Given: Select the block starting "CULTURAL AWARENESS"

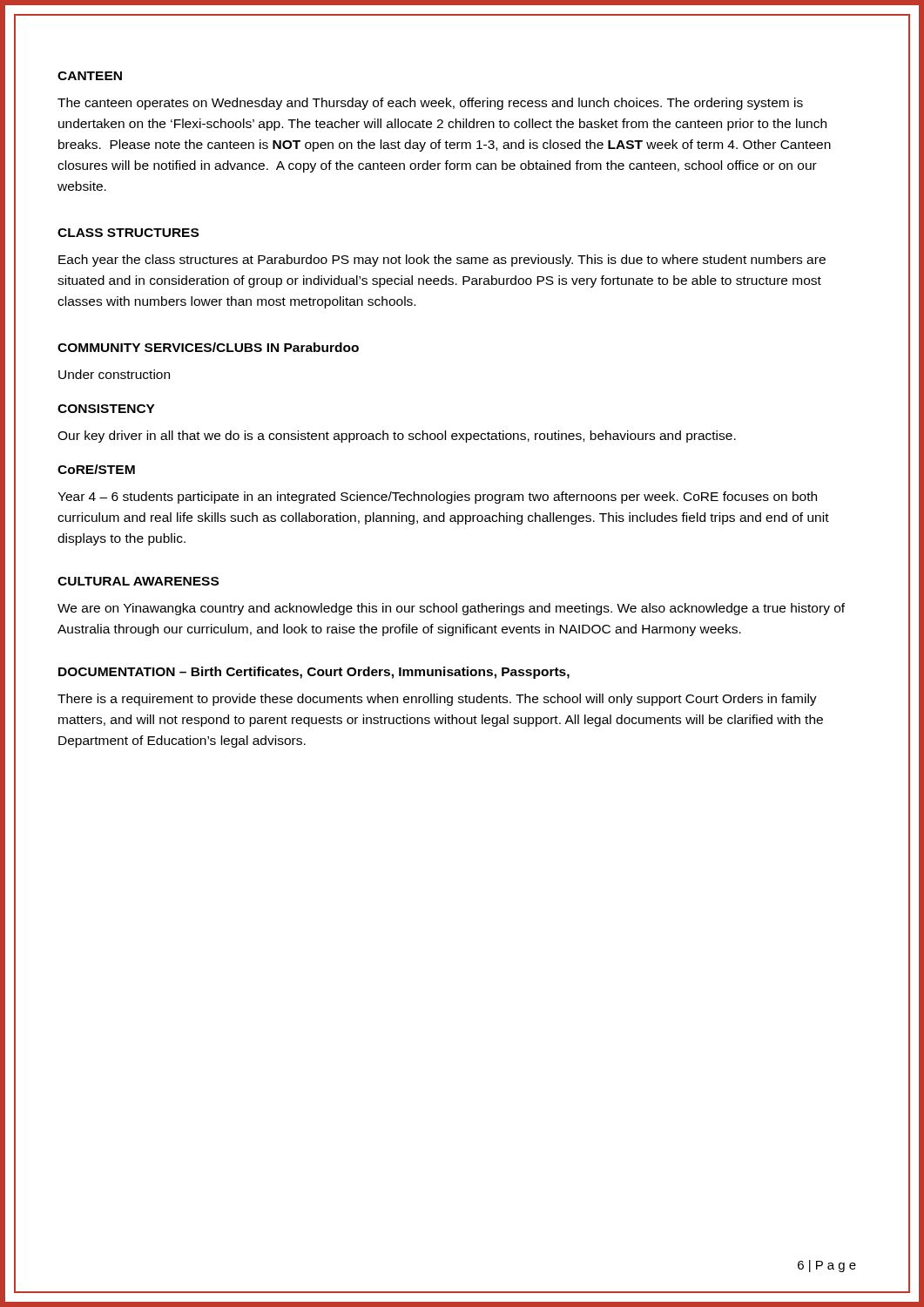Looking at the screenshot, I should 138,581.
